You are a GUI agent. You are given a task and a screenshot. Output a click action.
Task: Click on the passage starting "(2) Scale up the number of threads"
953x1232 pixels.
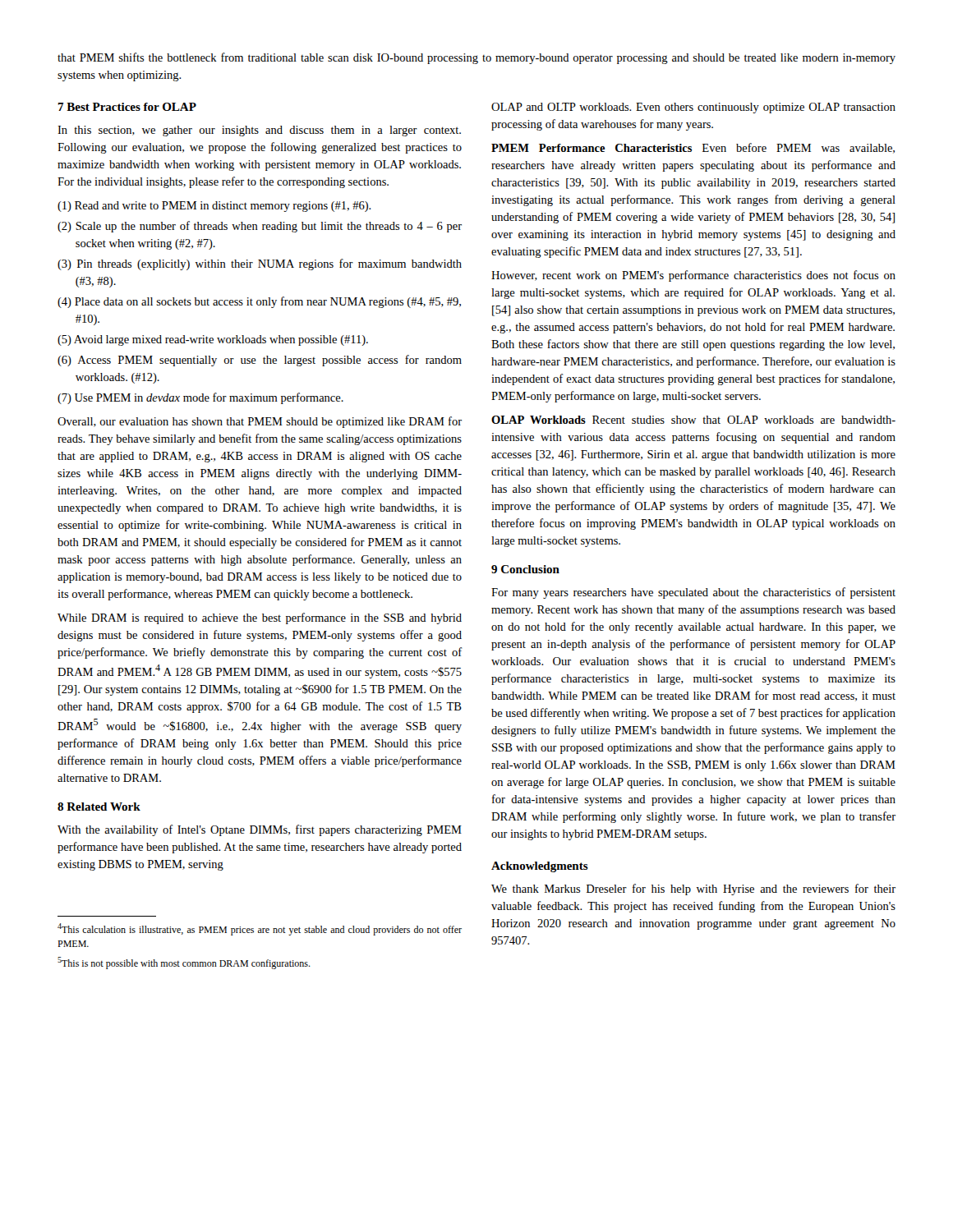pyautogui.click(x=260, y=234)
